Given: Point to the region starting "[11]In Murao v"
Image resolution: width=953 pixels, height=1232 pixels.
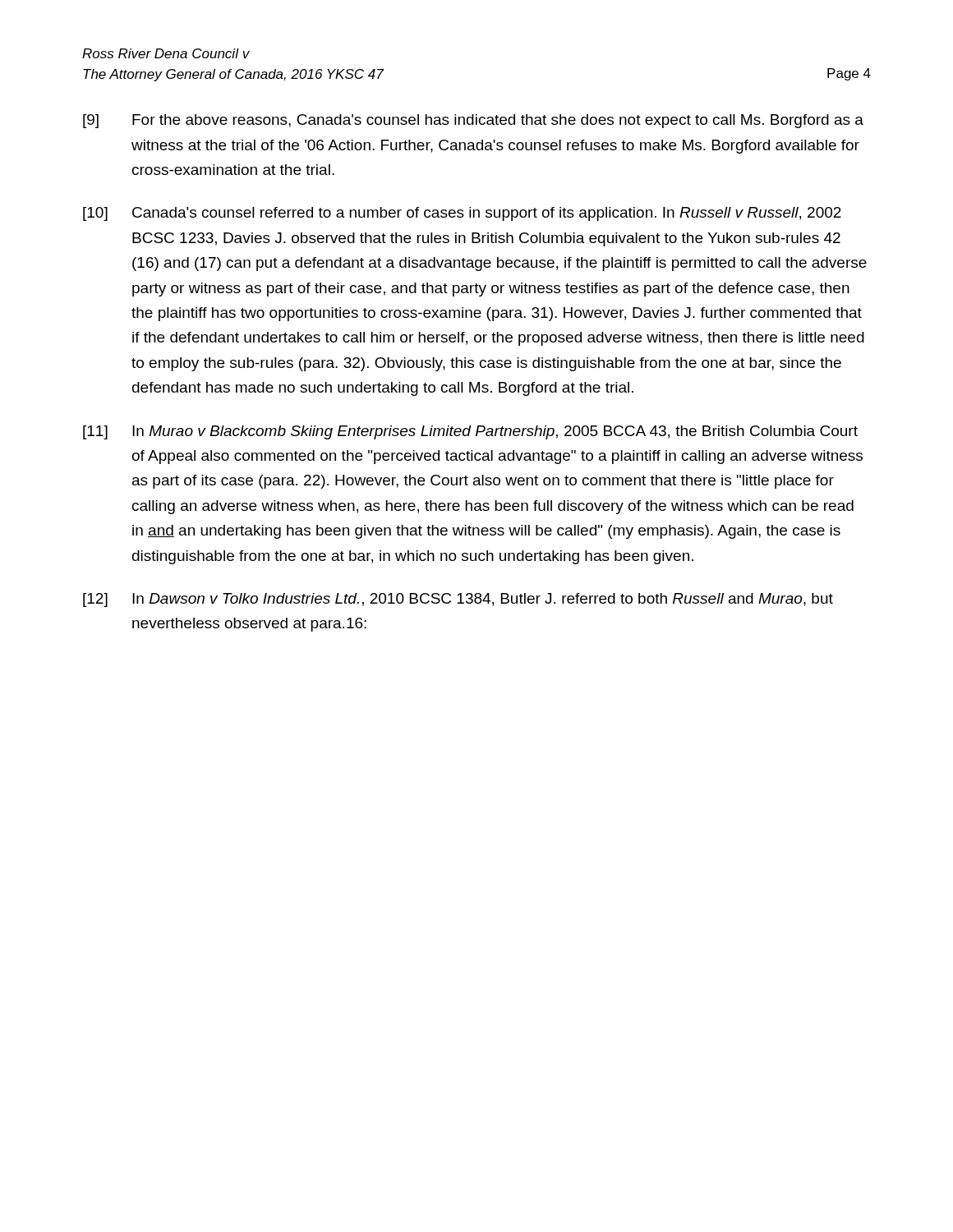Looking at the screenshot, I should [x=475, y=493].
